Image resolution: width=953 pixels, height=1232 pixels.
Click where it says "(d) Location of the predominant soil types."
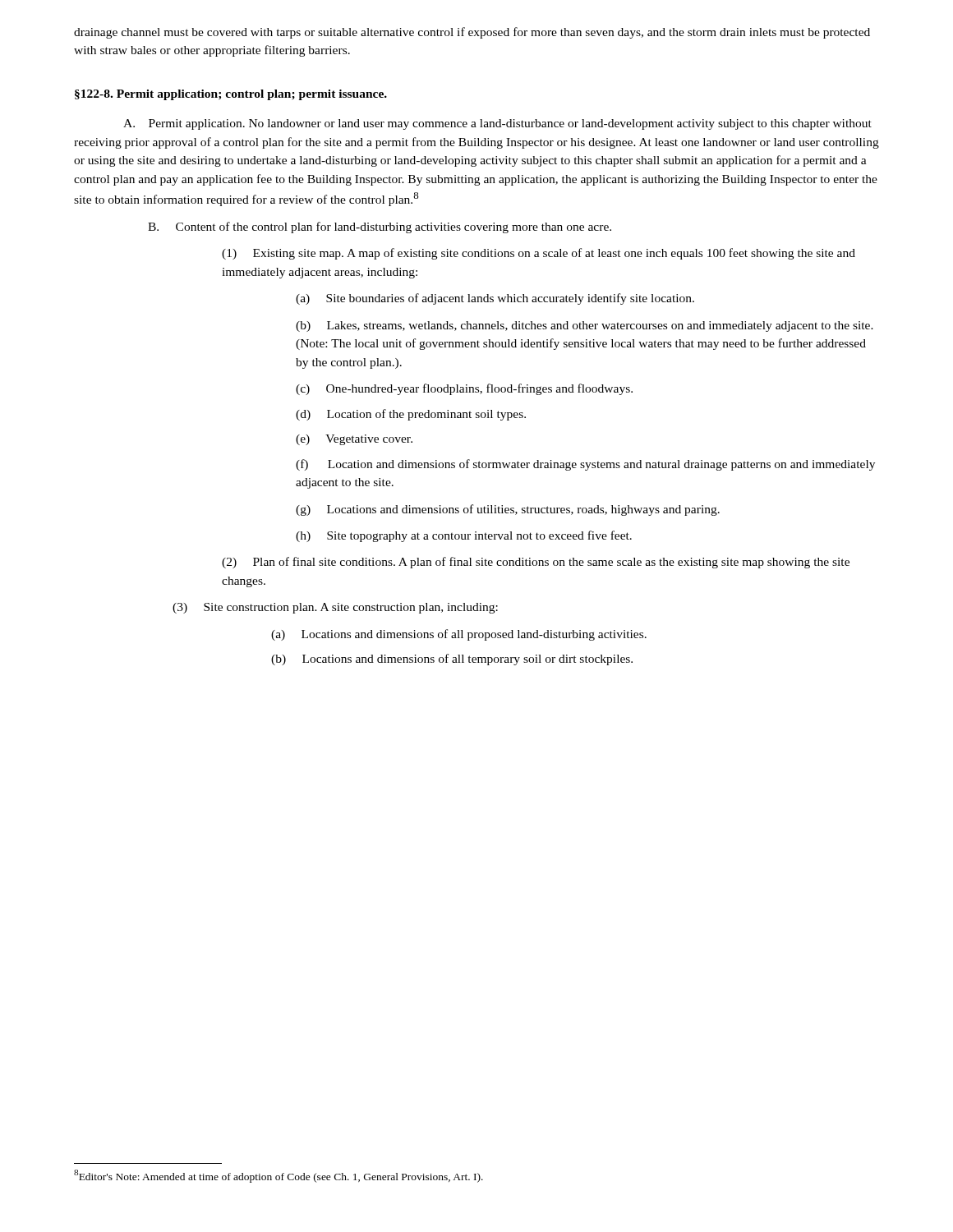coord(411,415)
